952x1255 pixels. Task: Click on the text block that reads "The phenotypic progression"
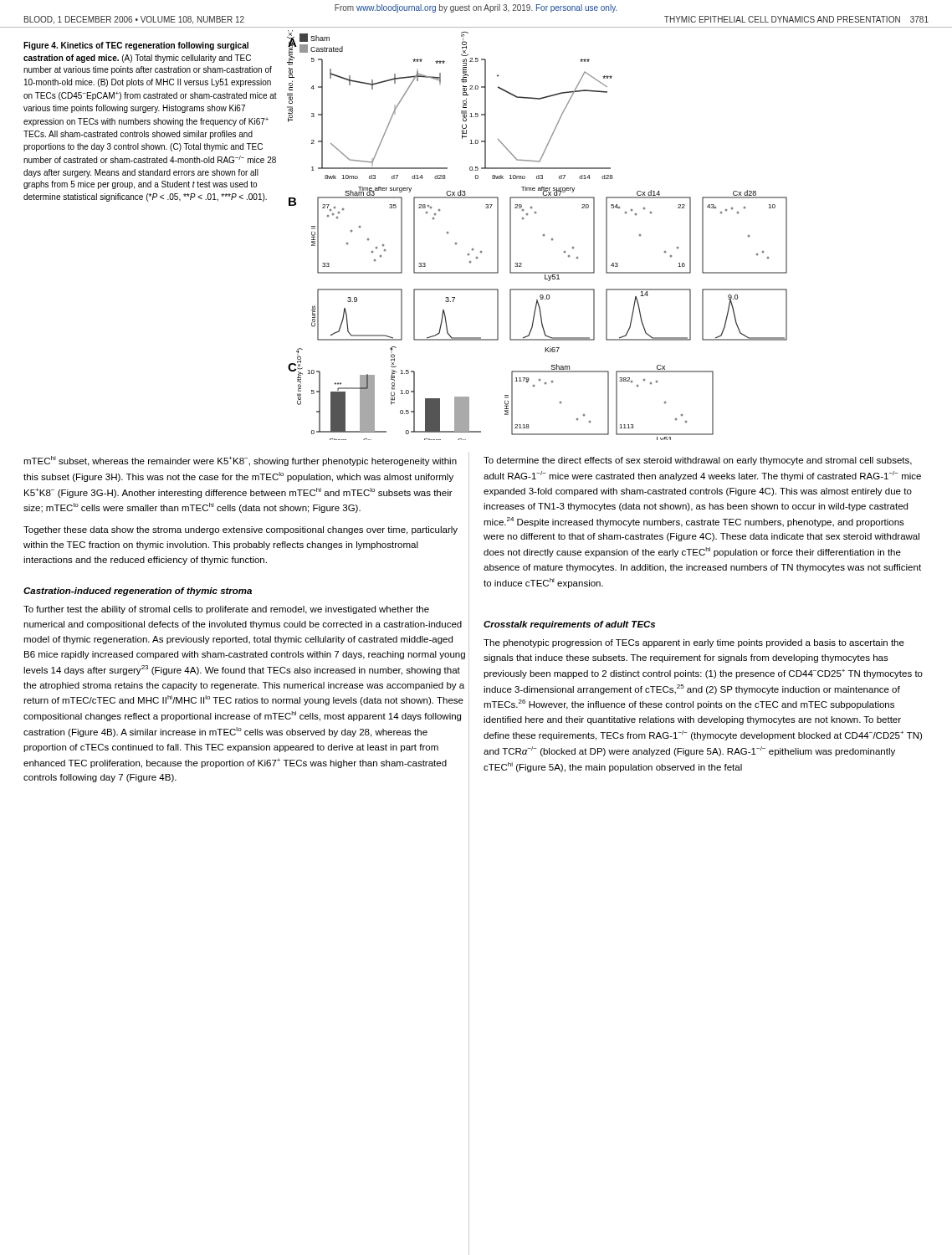705,705
